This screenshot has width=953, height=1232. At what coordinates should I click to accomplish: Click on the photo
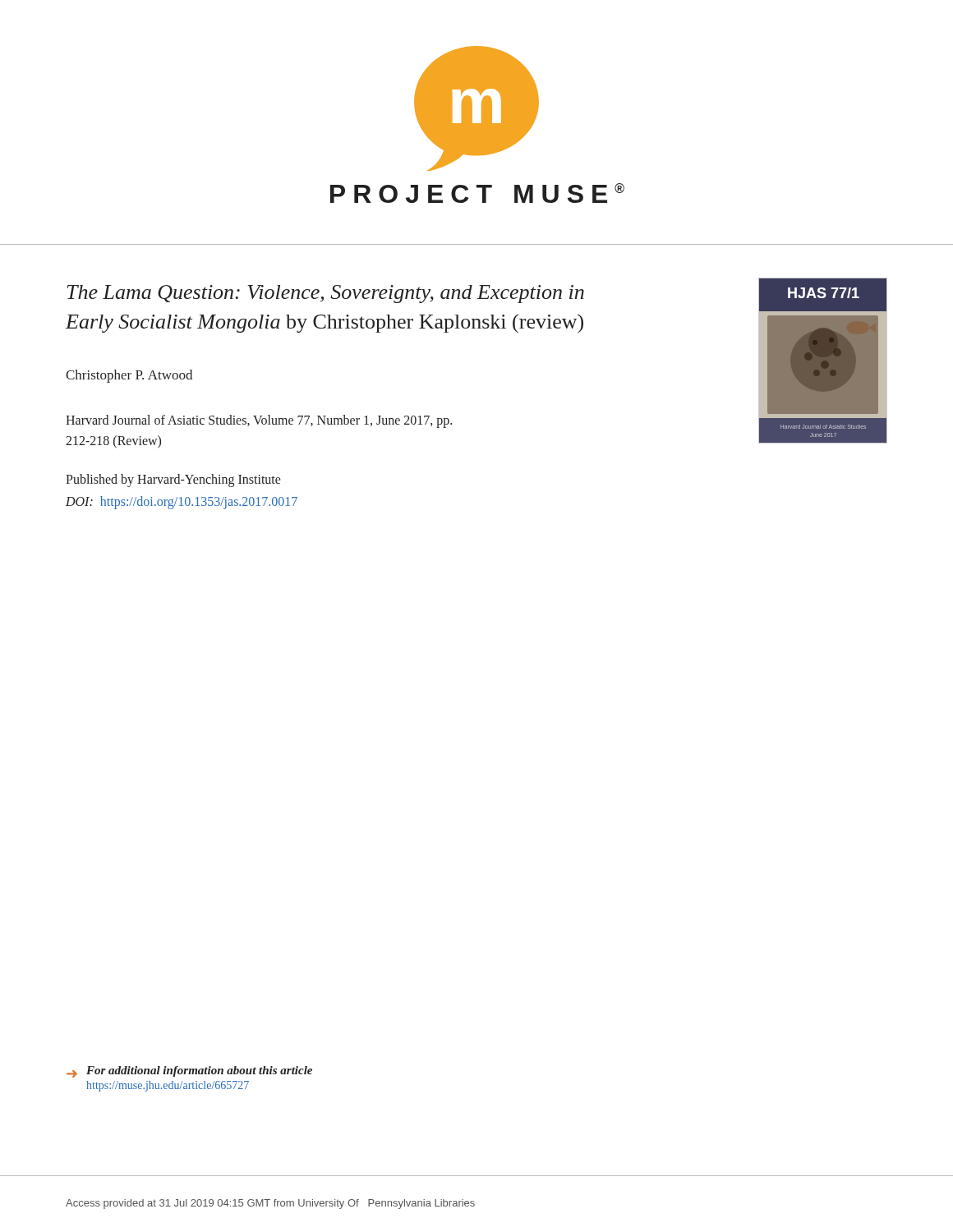pyautogui.click(x=823, y=361)
